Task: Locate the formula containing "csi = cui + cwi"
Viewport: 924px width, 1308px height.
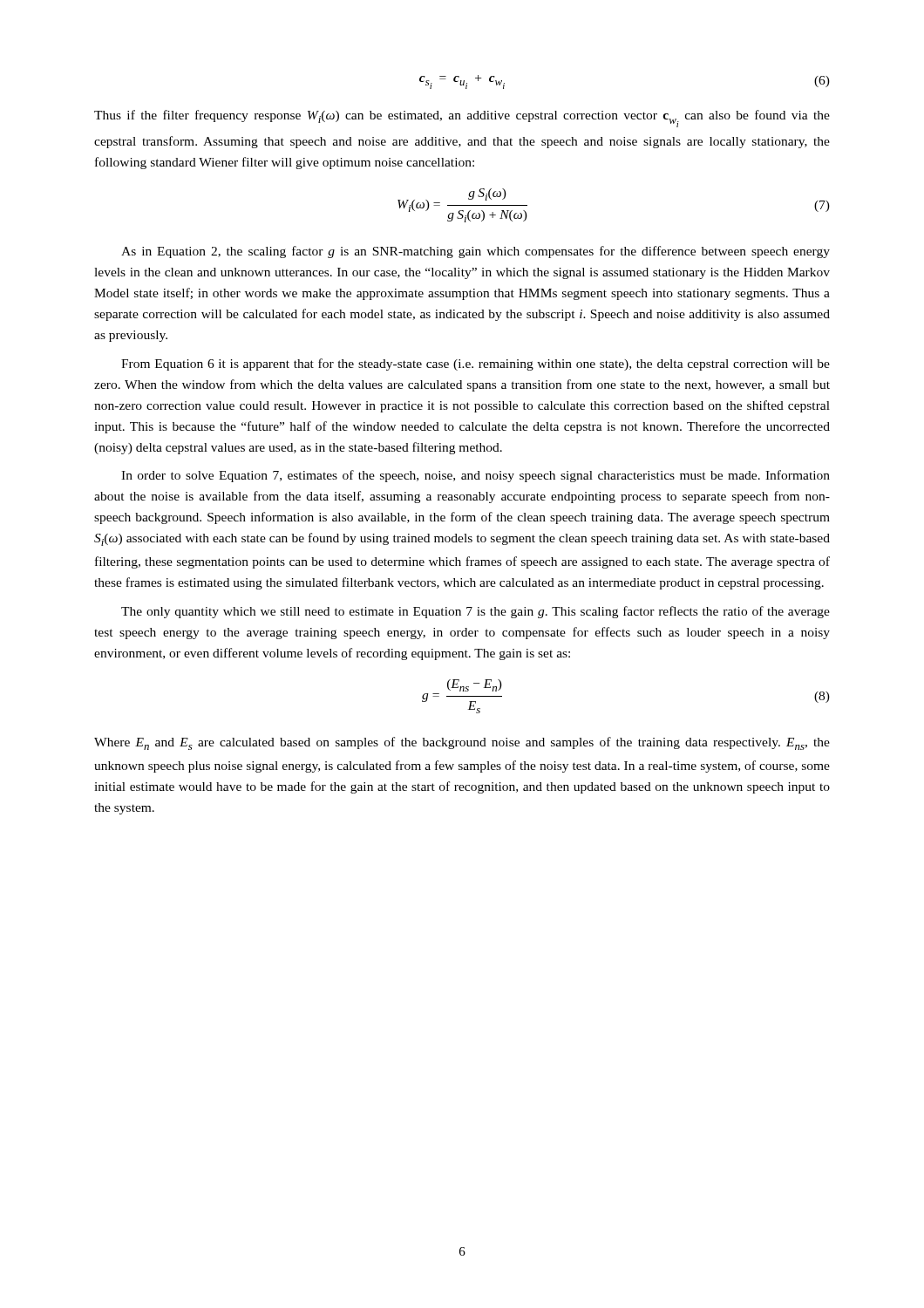Action: click(462, 80)
